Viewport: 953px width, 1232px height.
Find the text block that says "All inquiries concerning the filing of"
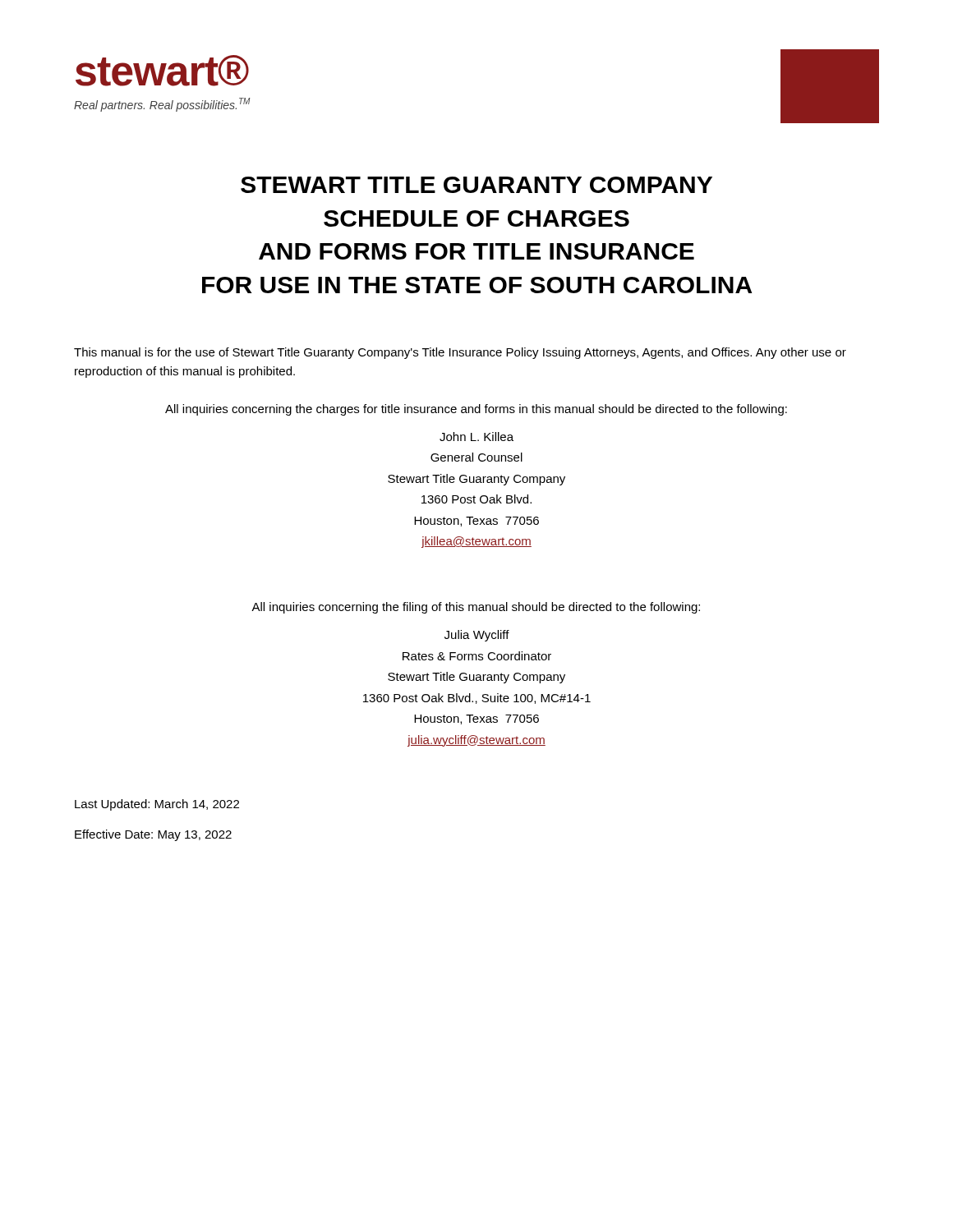[x=476, y=606]
